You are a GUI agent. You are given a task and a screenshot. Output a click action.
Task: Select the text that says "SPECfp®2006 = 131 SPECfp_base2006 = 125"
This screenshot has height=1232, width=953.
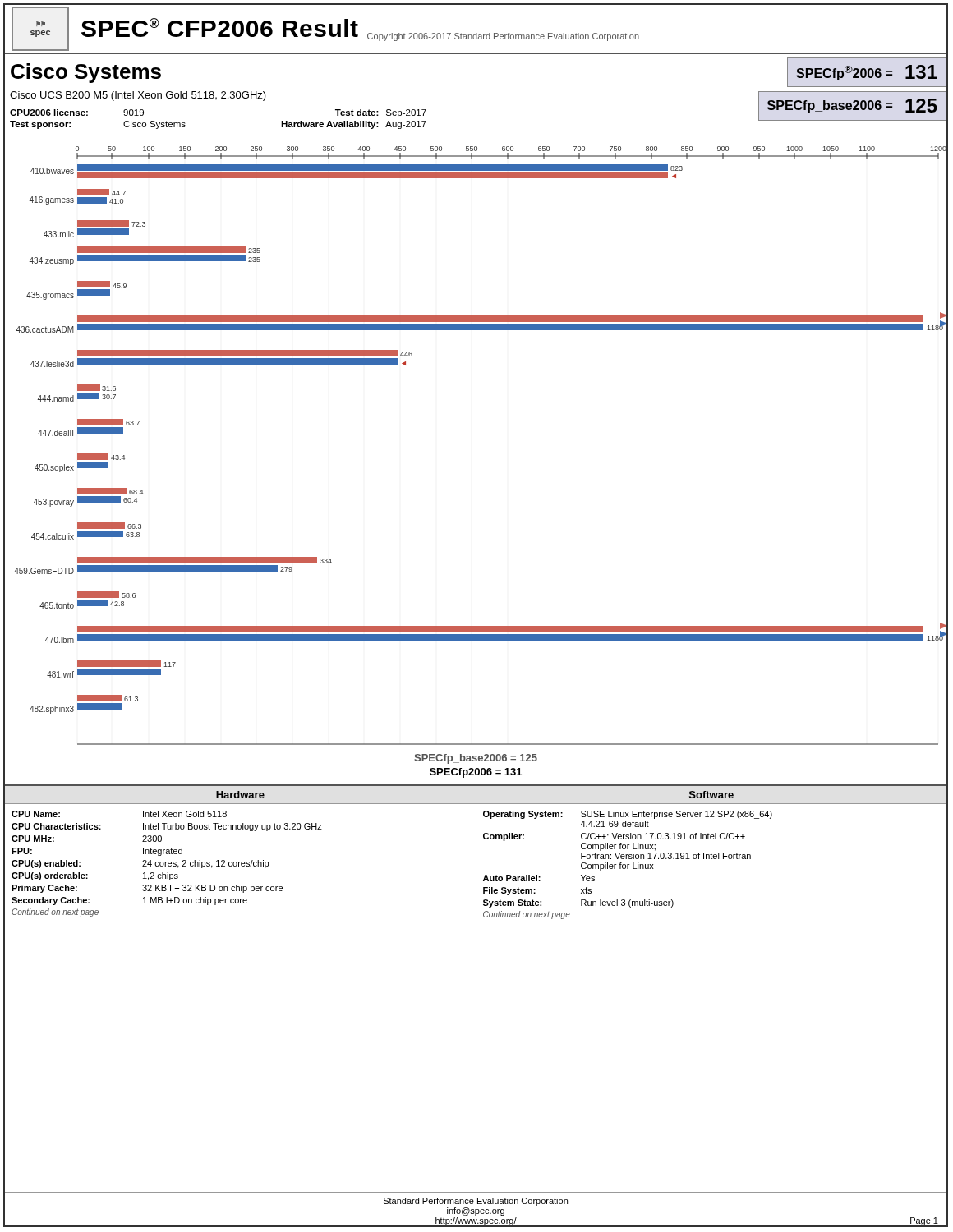[x=852, y=89]
